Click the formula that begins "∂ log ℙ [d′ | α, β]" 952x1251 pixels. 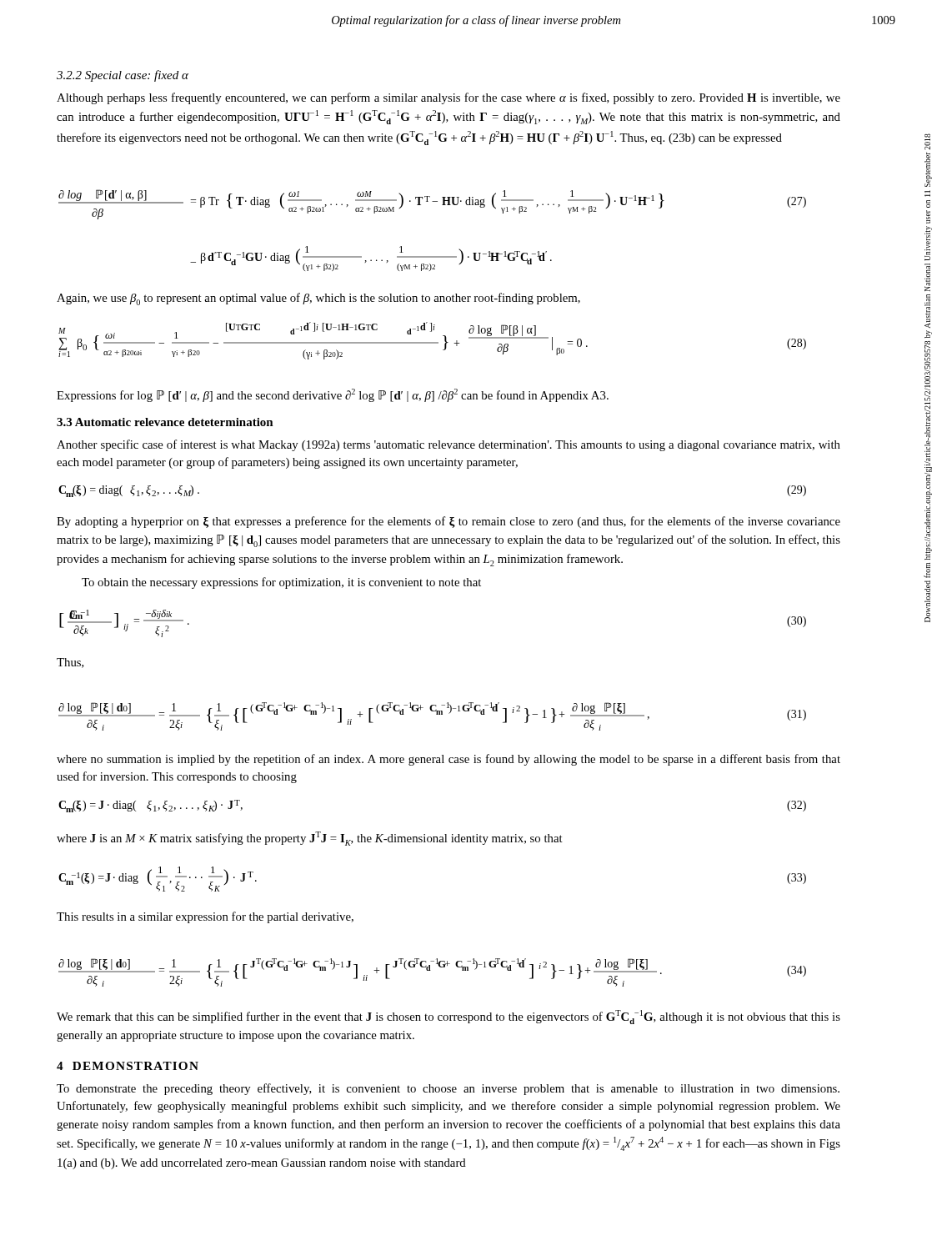(x=440, y=220)
